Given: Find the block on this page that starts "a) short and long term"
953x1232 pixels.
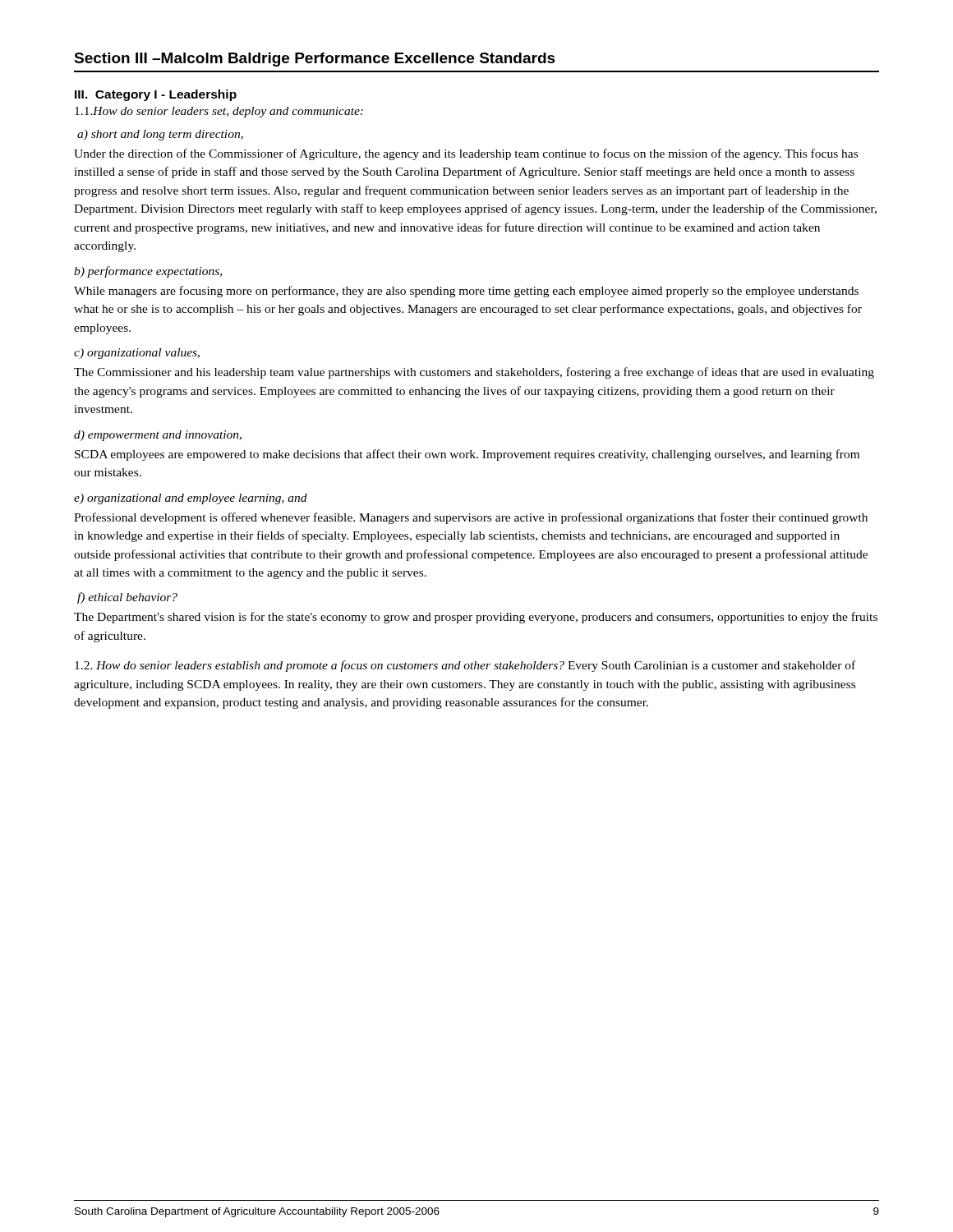Looking at the screenshot, I should coord(159,133).
